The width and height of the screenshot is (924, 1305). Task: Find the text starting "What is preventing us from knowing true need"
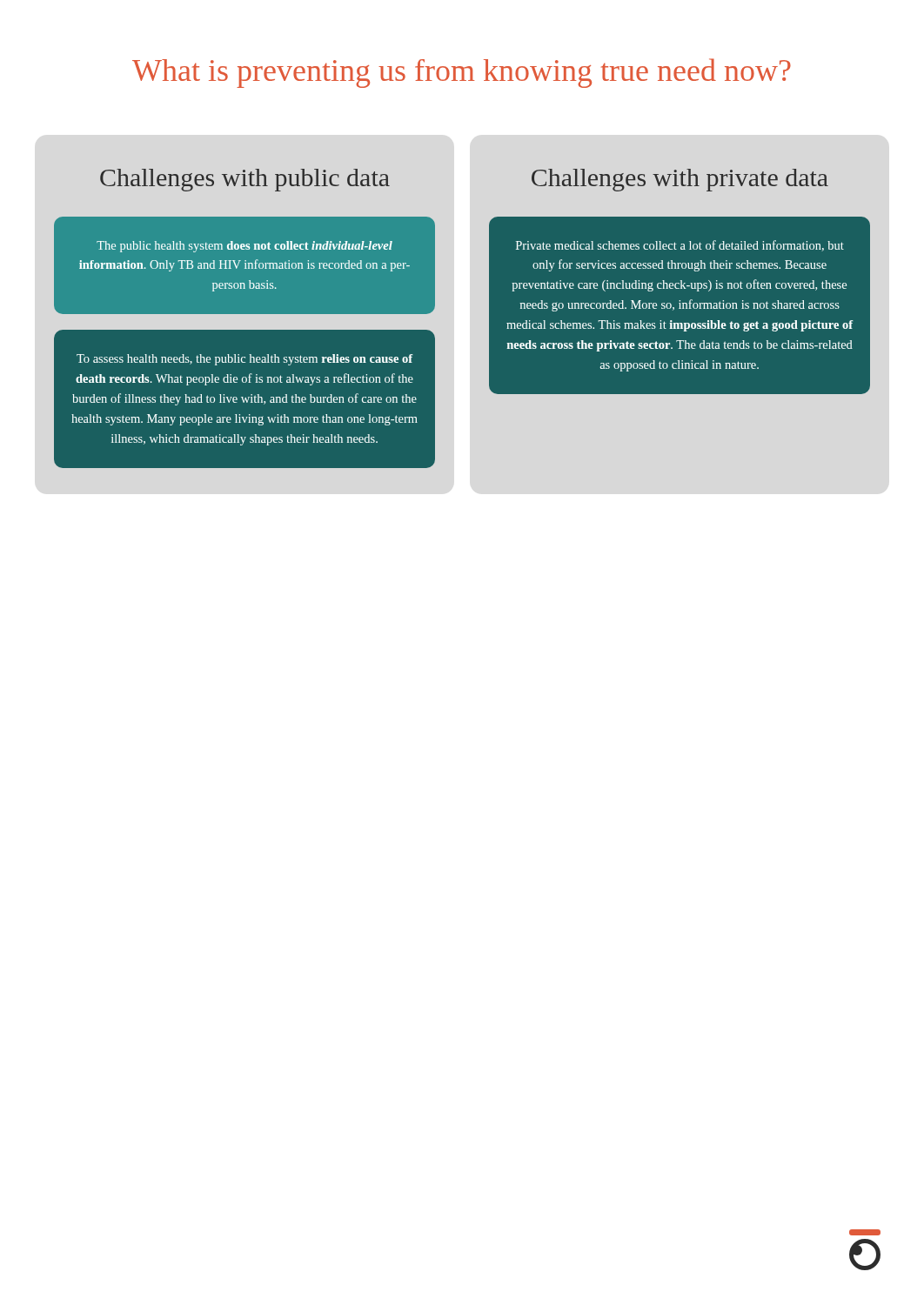(x=462, y=70)
